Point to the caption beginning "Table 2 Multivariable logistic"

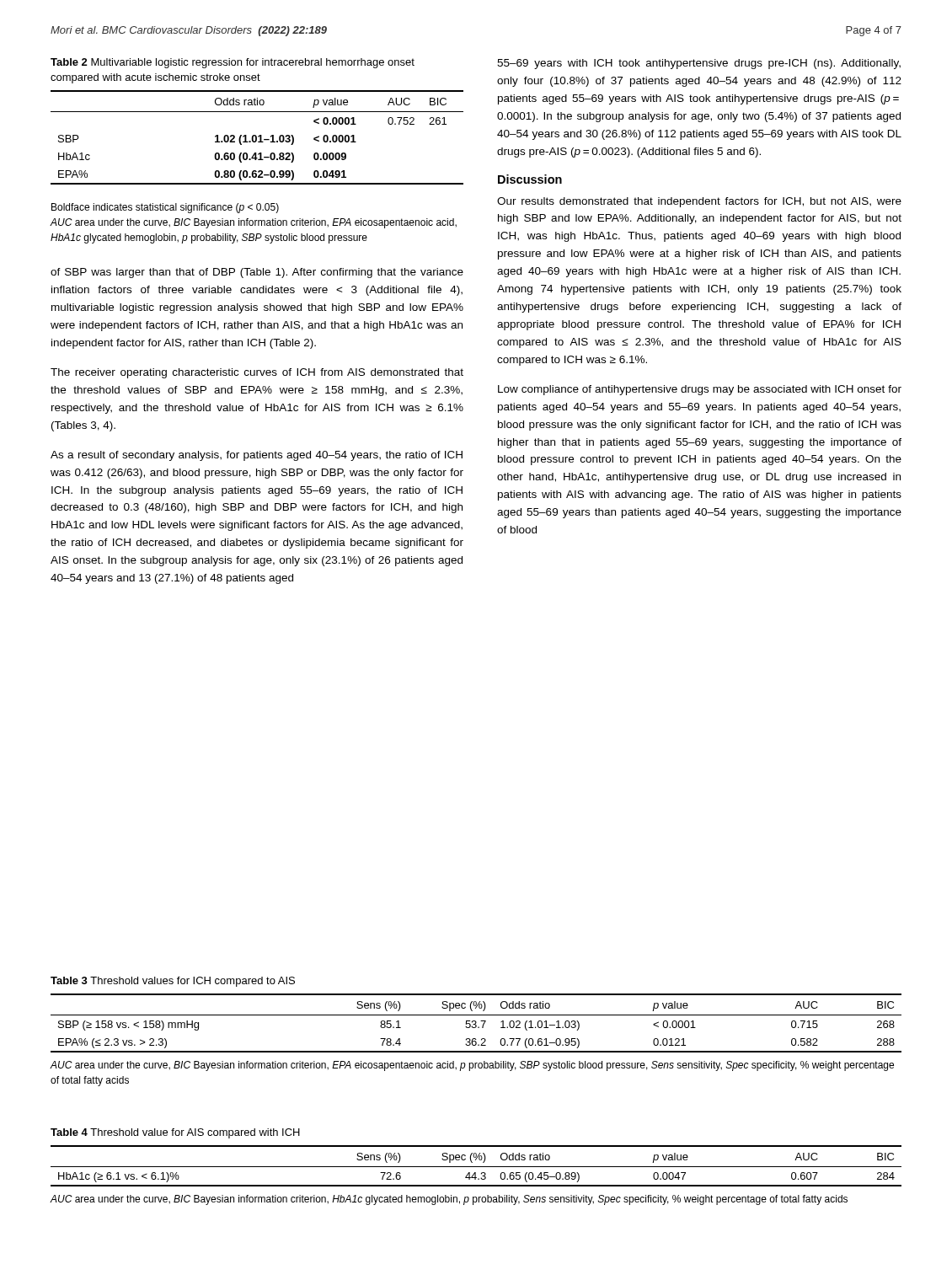click(232, 70)
